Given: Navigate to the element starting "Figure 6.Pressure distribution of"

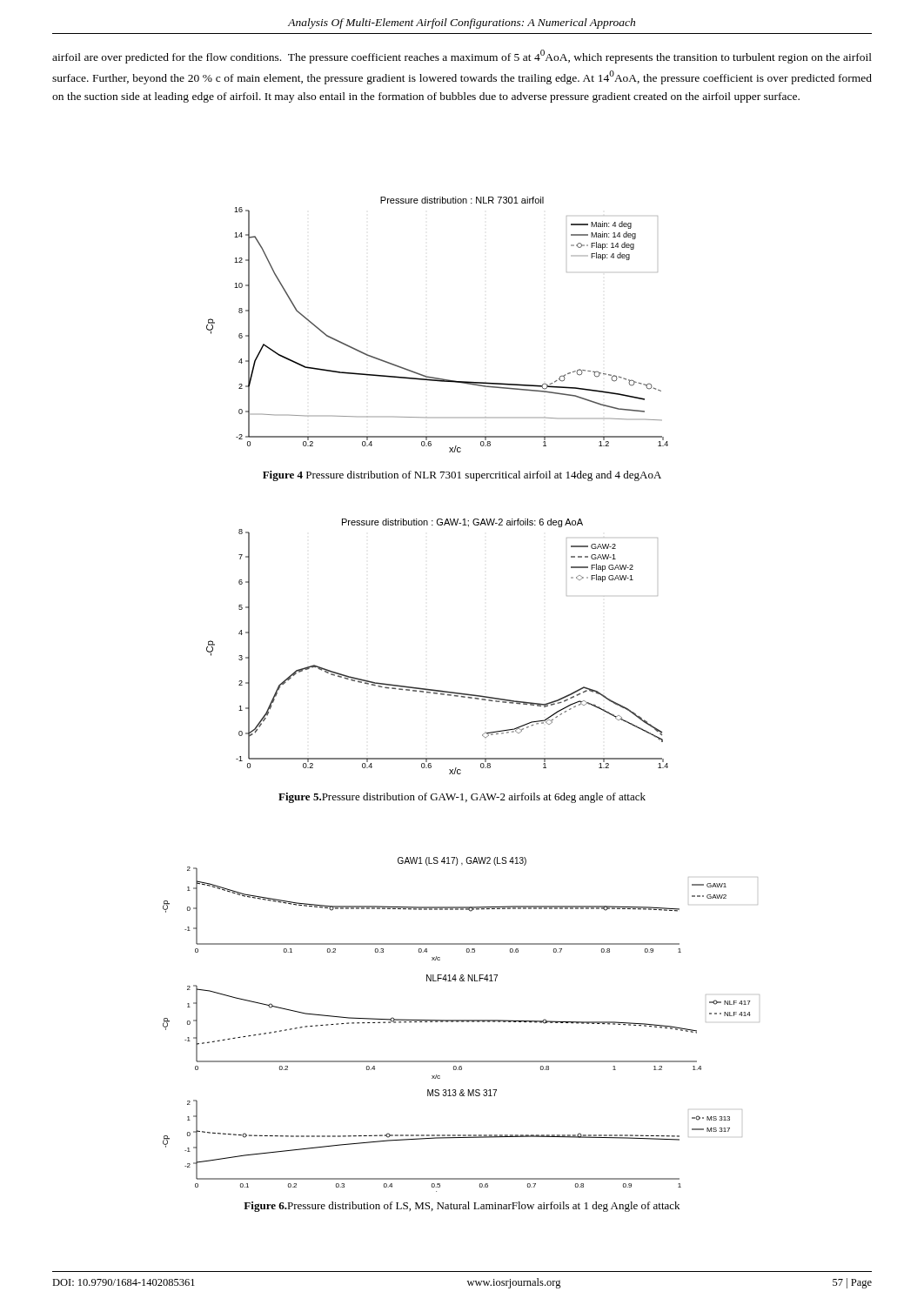Looking at the screenshot, I should pyautogui.click(x=462, y=1205).
